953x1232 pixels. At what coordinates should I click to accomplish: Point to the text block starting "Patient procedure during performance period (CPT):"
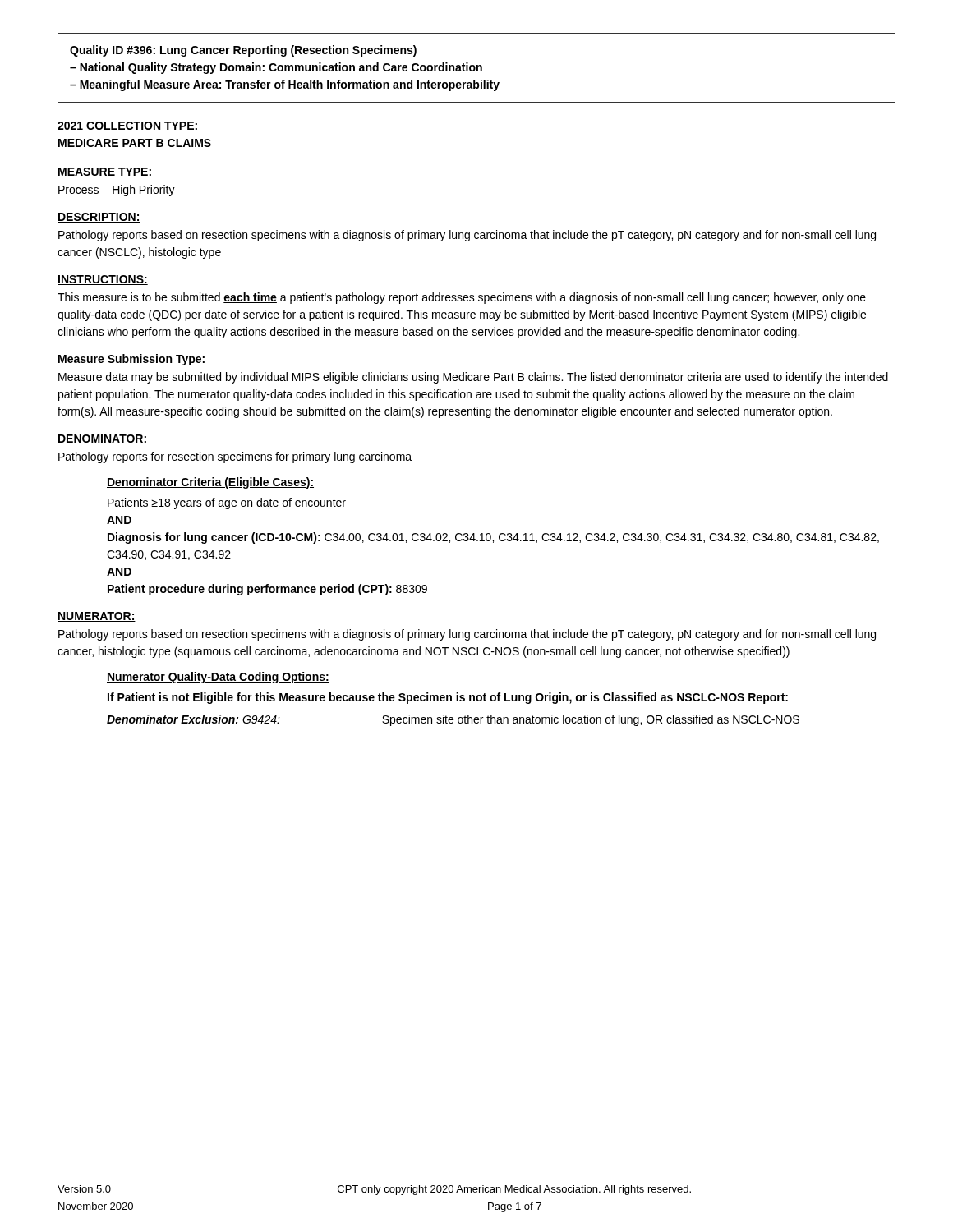point(267,589)
